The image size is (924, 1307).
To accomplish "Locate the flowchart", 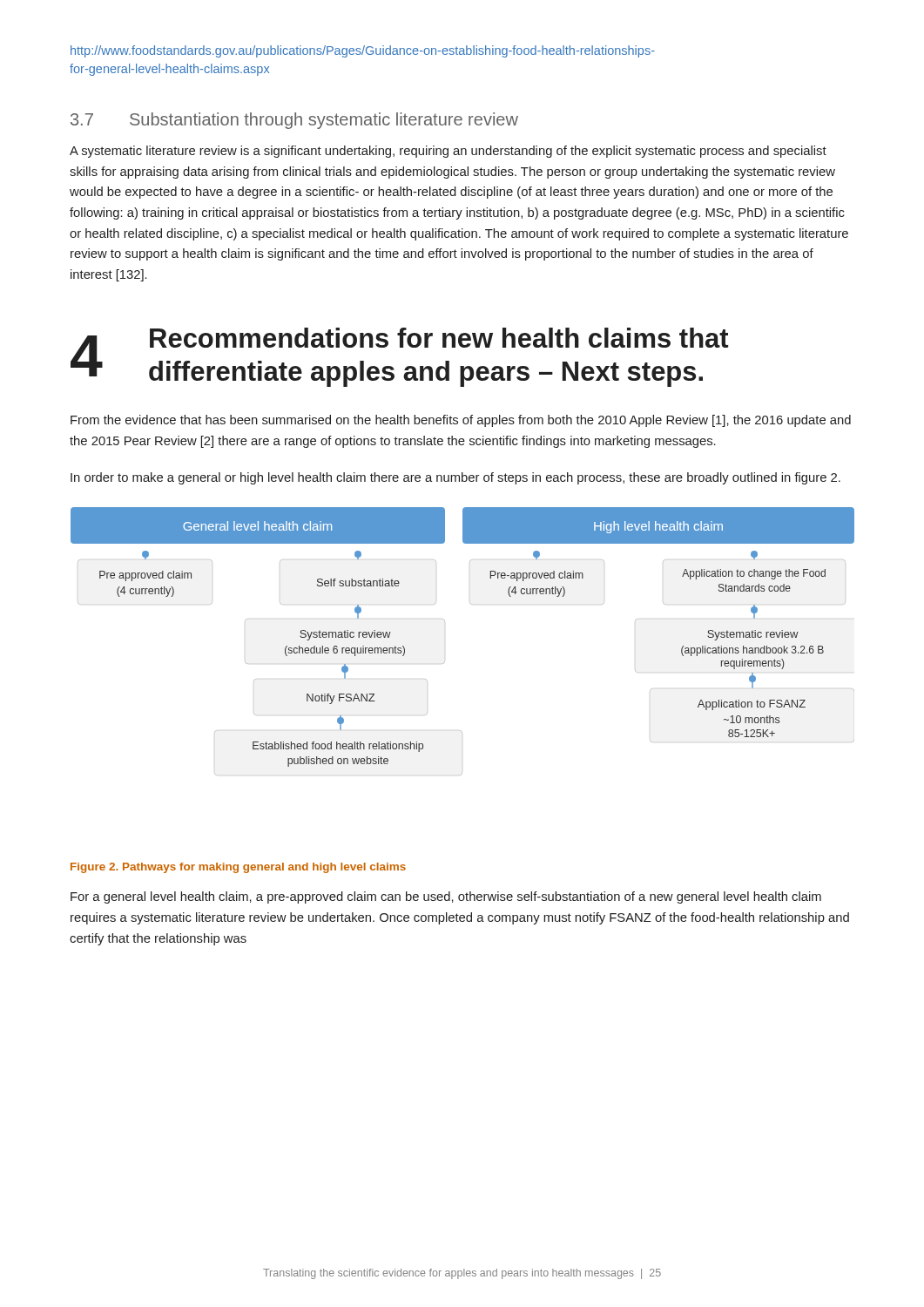I will point(462,679).
